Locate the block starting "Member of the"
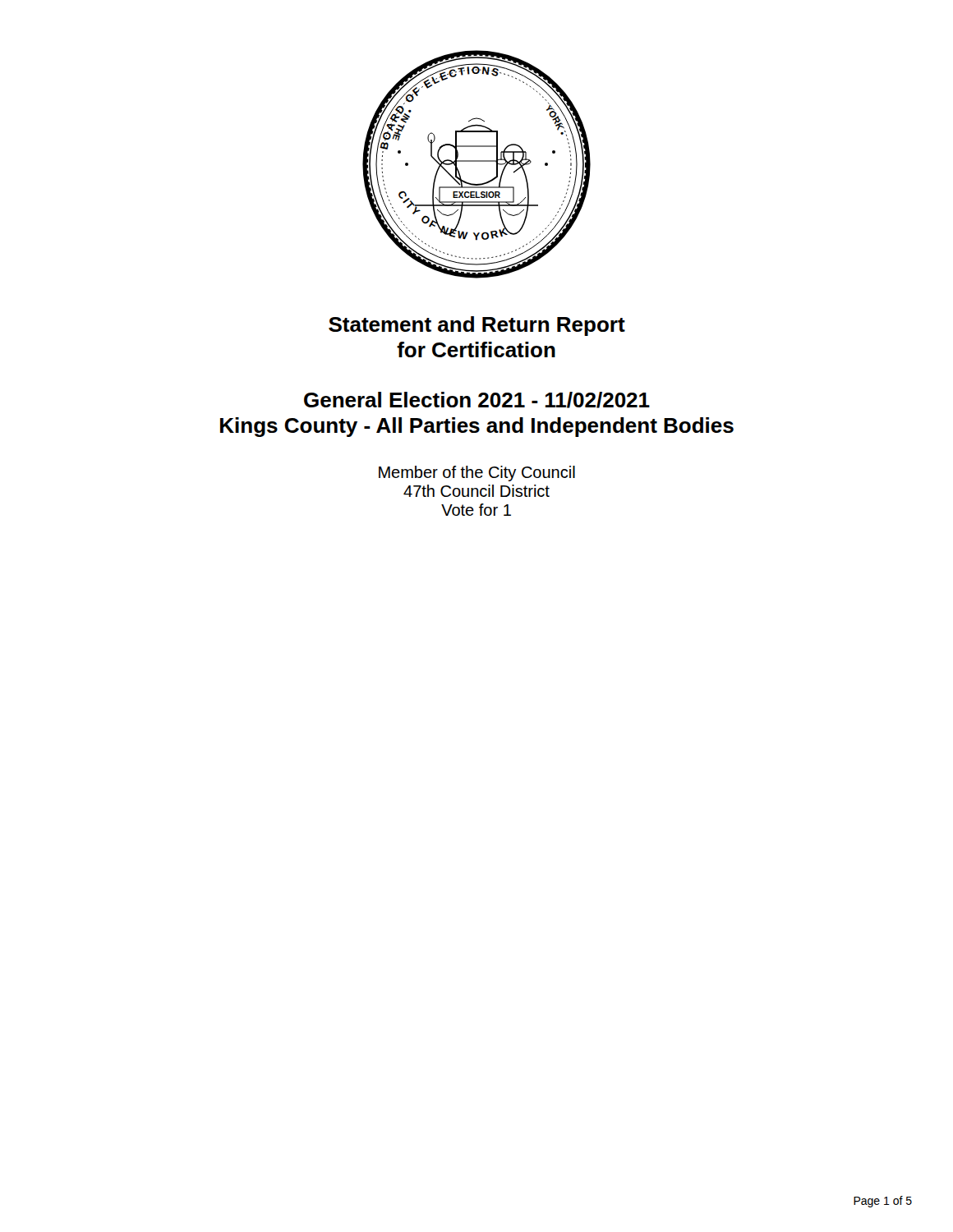 [x=476, y=492]
